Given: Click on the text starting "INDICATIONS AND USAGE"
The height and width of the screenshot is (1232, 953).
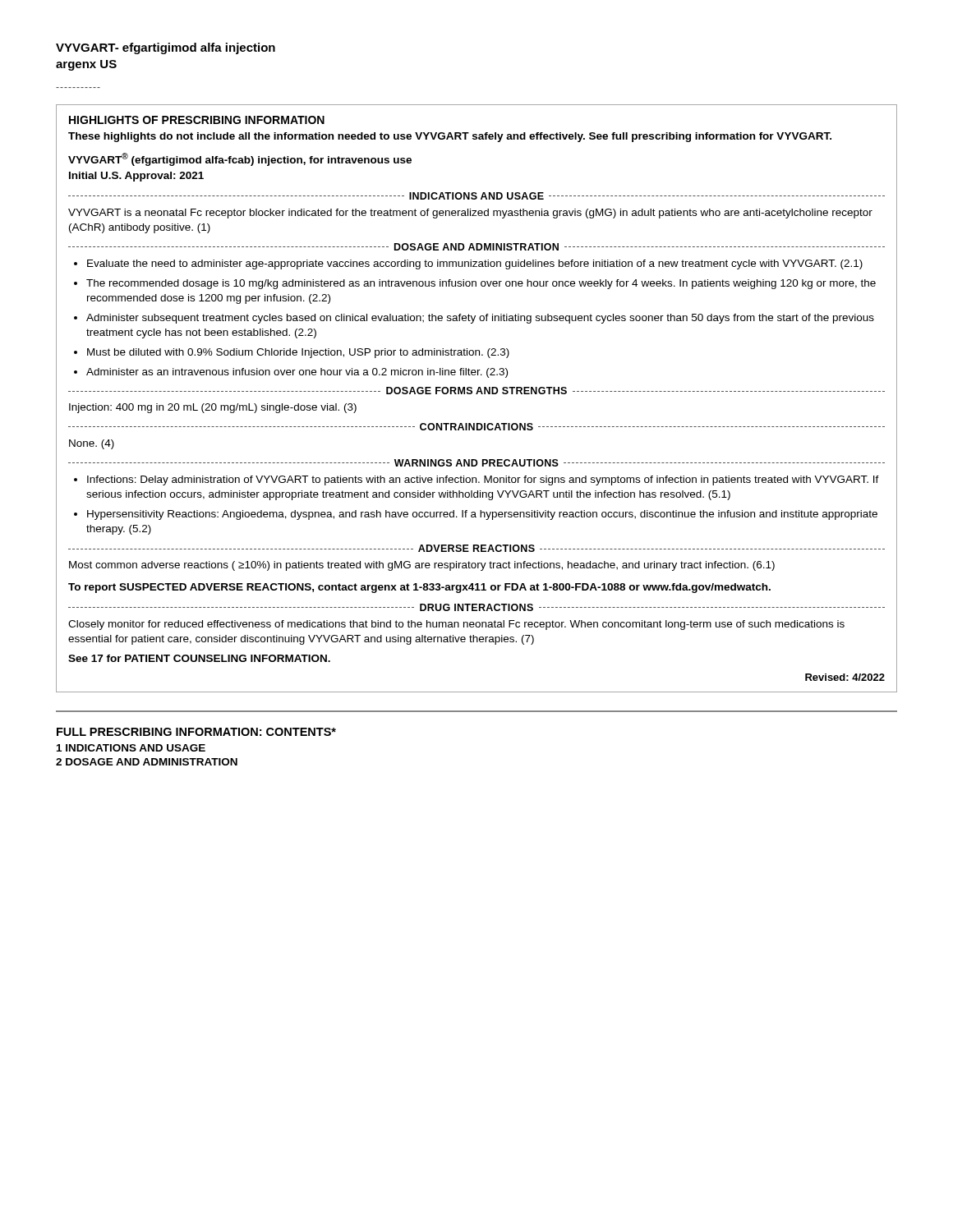Looking at the screenshot, I should tap(476, 196).
